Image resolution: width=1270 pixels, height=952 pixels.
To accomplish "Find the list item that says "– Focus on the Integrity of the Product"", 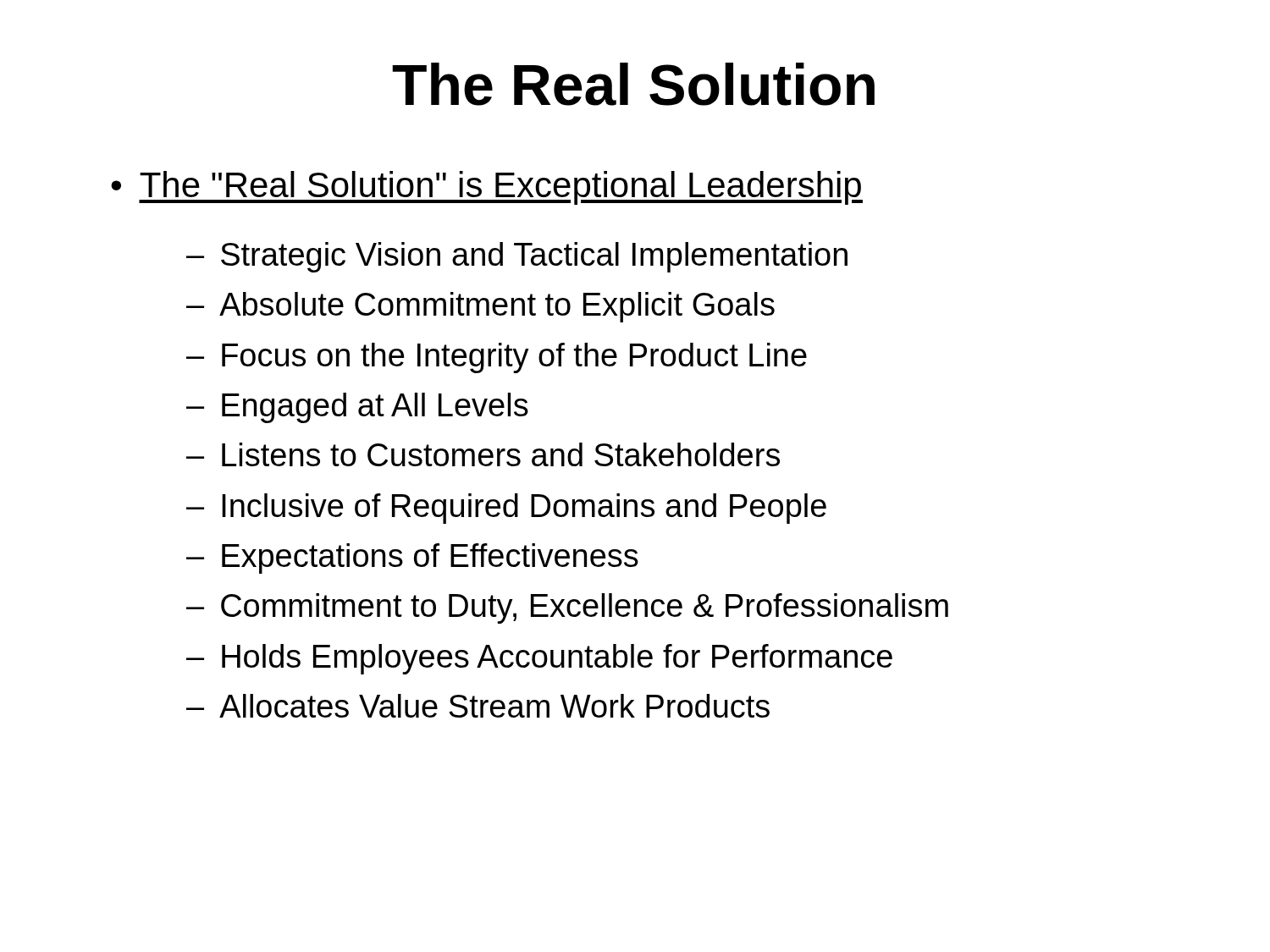I will (x=497, y=356).
